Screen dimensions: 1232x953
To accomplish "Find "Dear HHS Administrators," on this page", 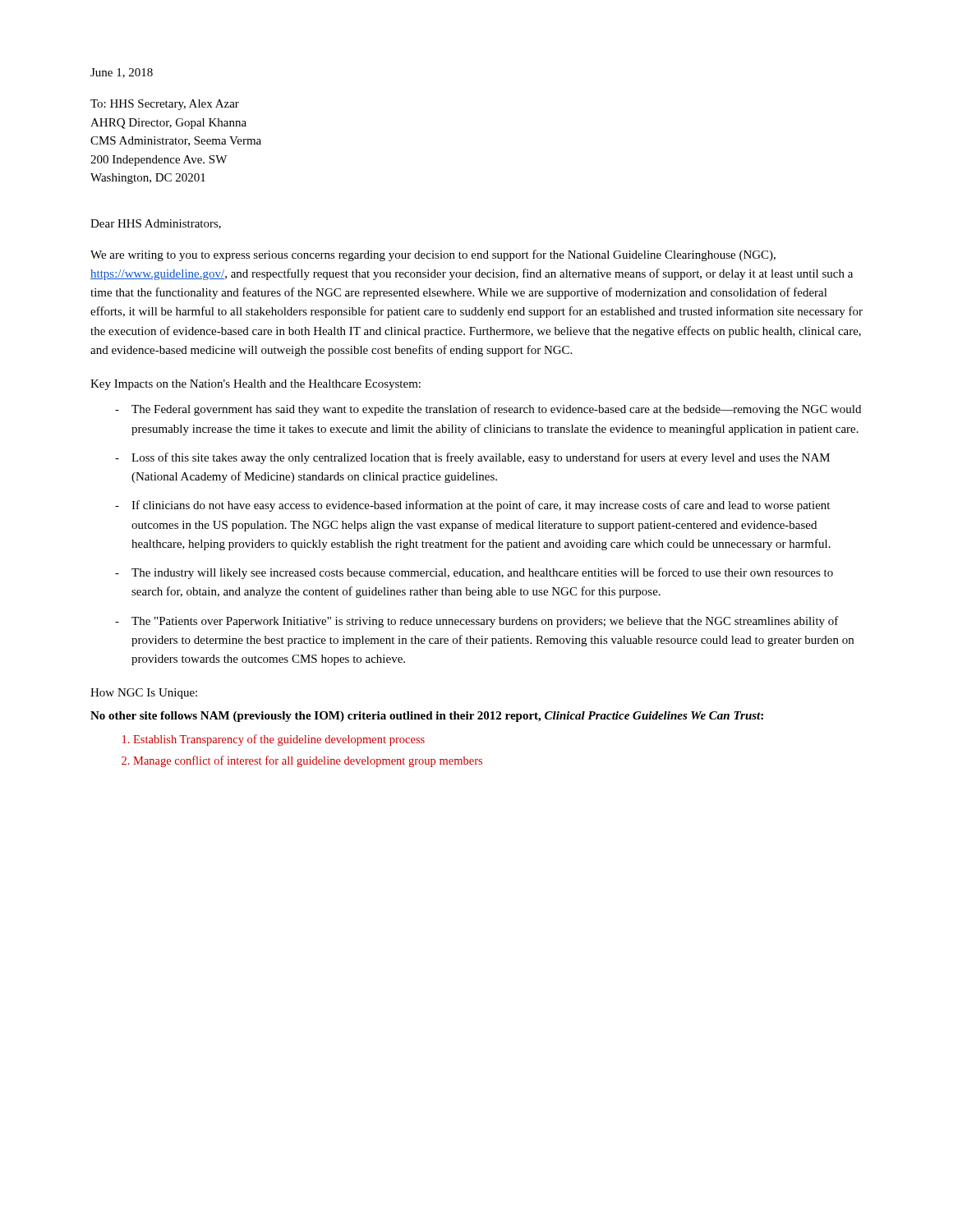I will 156,223.
